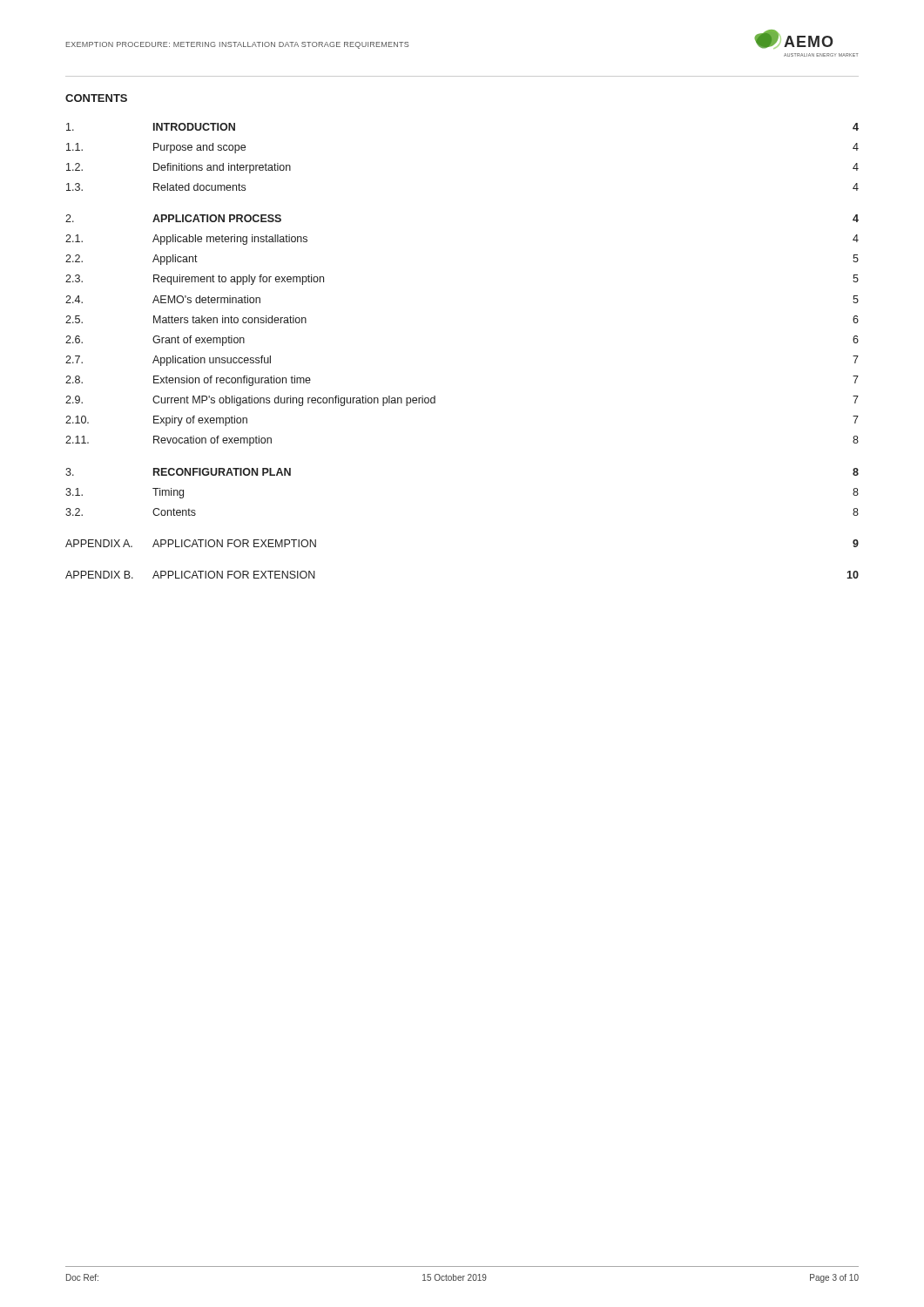The width and height of the screenshot is (924, 1307).
Task: Click on the element starting "2.9. Current MP's"
Action: tap(77, 400)
